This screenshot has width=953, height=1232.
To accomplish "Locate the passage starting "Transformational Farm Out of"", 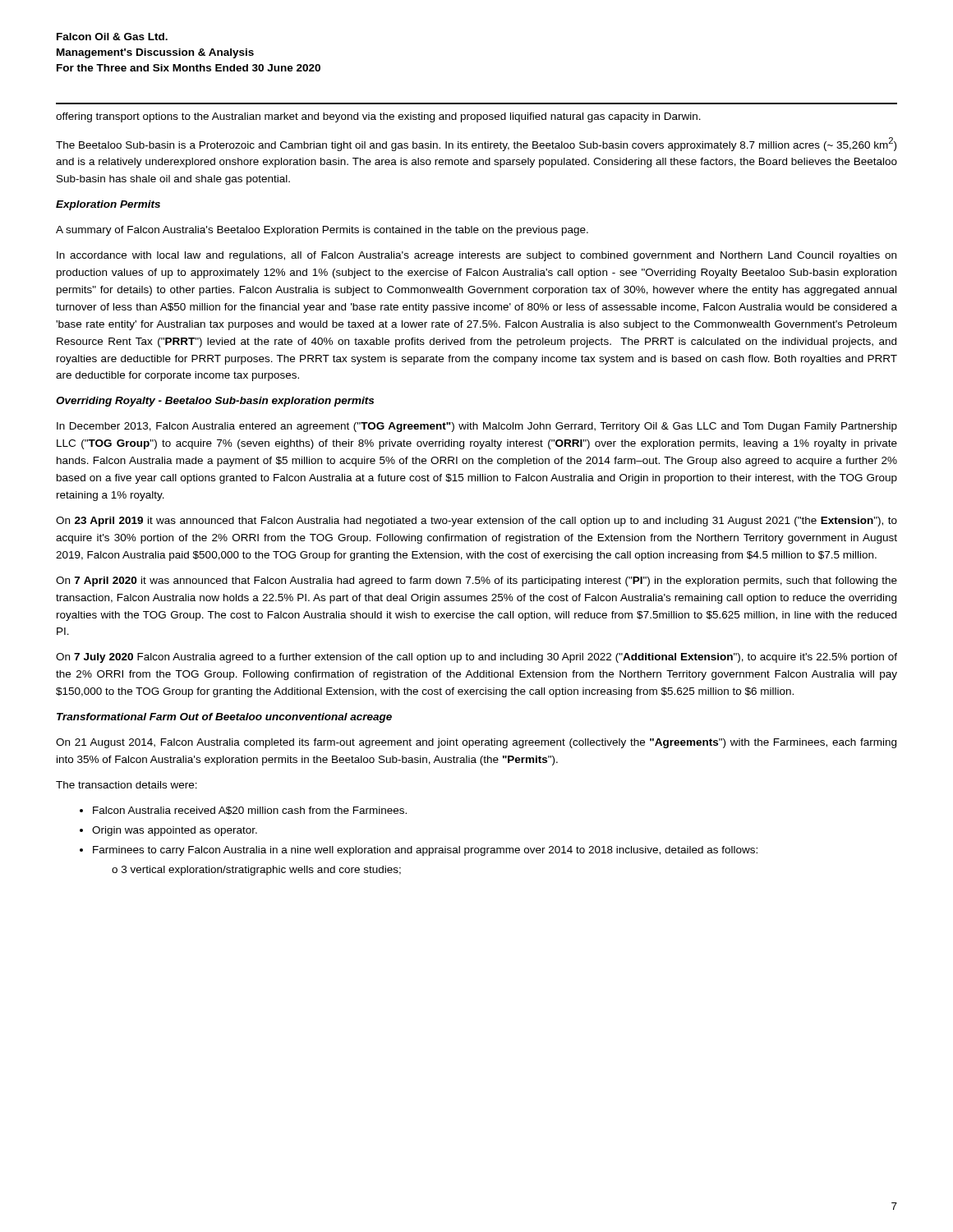I will tap(224, 718).
